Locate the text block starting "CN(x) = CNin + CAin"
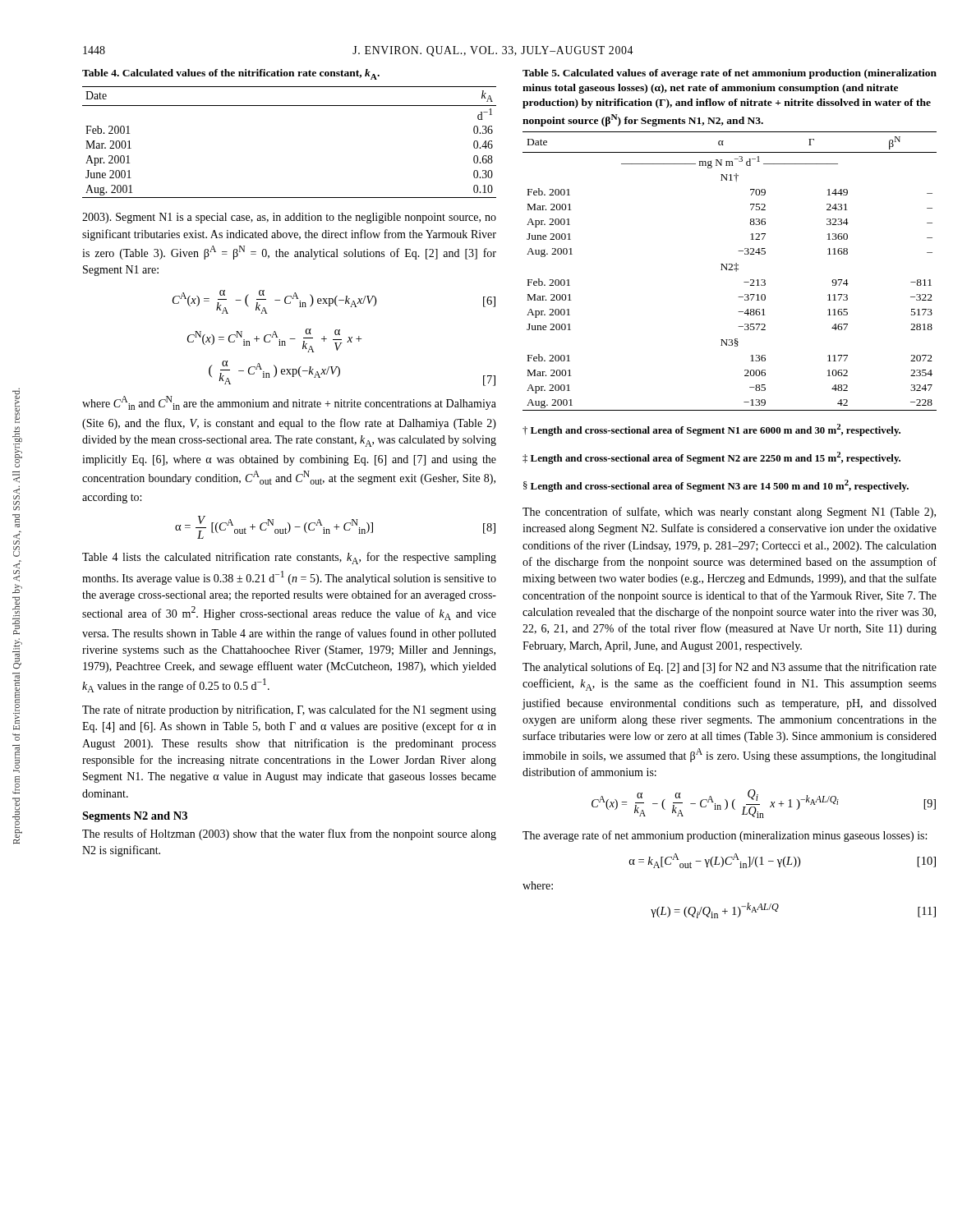The width and height of the screenshot is (953, 1232). [x=289, y=355]
